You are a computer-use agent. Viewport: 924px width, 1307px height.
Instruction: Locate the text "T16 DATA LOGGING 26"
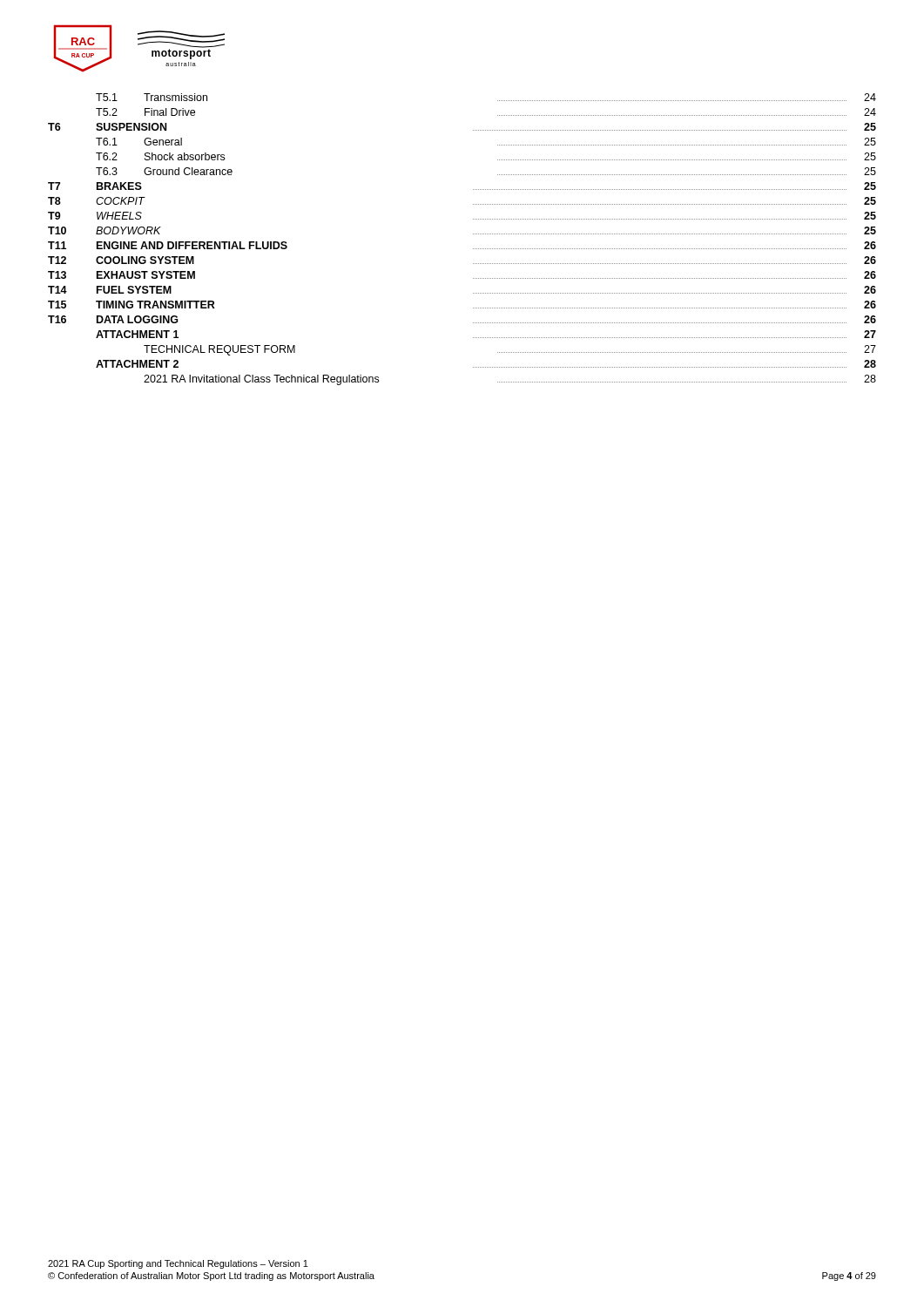tap(462, 320)
